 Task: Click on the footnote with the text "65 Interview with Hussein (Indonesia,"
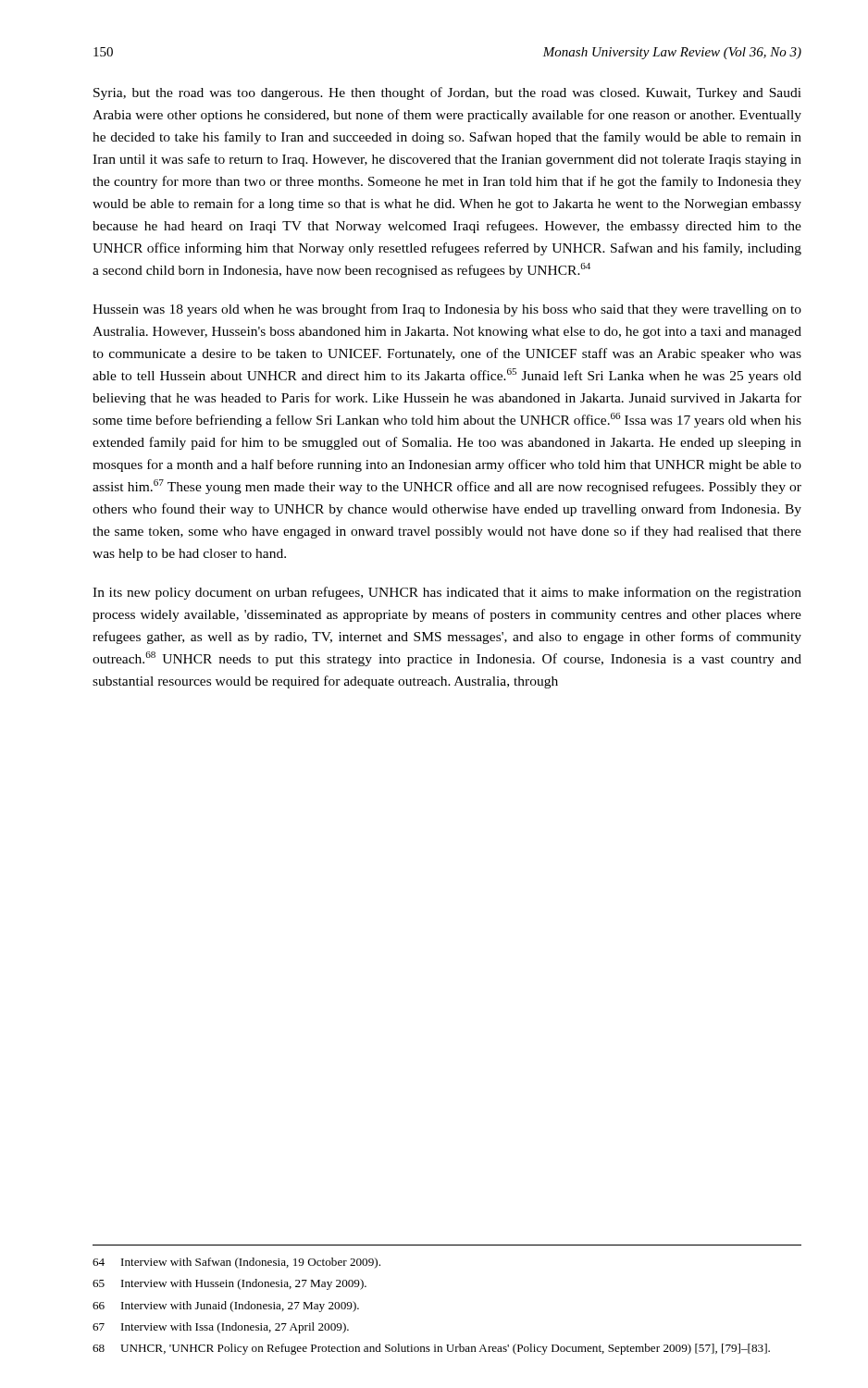click(230, 1283)
